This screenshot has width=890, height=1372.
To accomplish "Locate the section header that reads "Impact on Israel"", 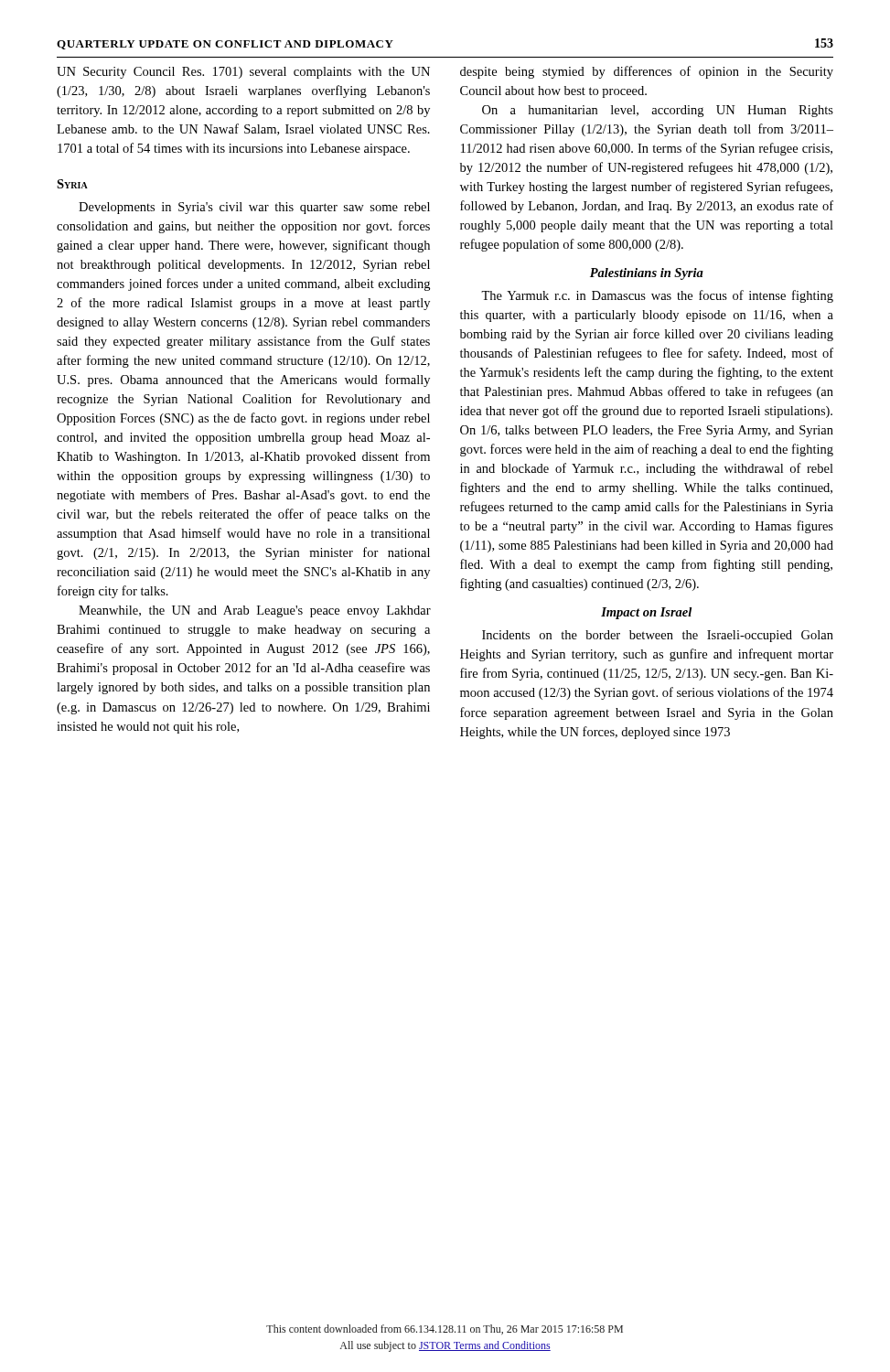I will pos(646,612).
